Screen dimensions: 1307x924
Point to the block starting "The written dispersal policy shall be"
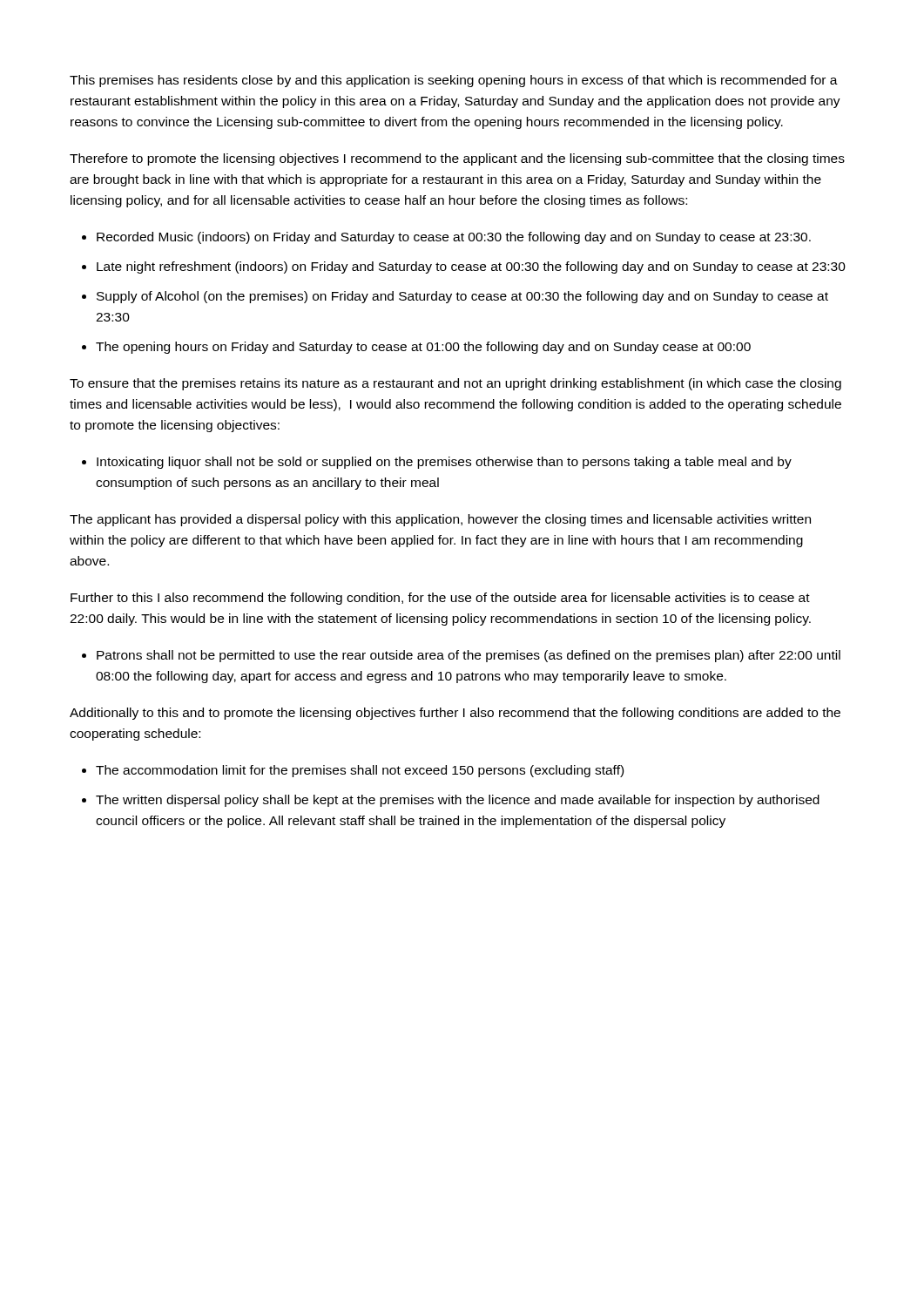click(458, 810)
